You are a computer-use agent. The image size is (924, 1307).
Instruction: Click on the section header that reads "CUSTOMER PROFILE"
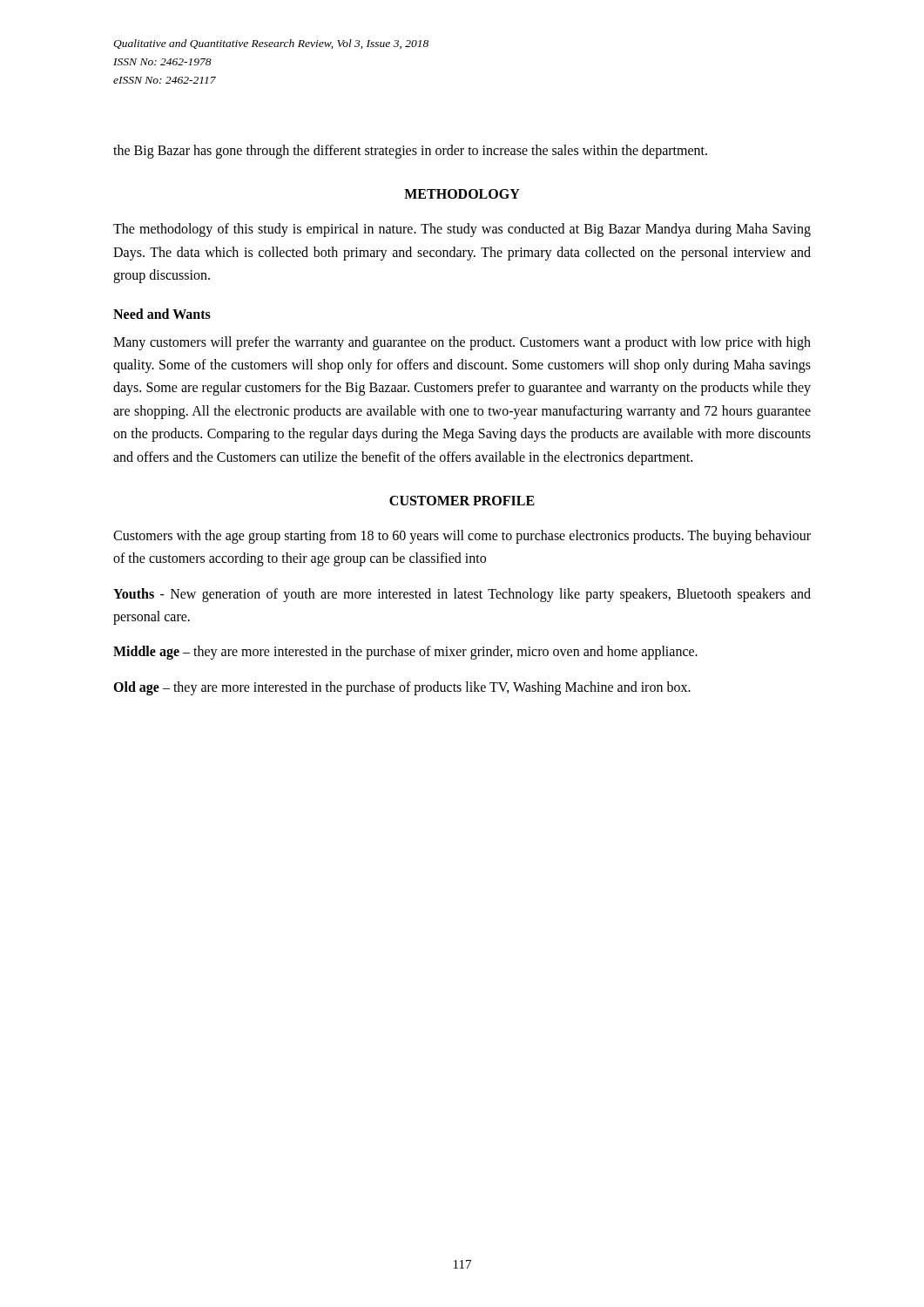(462, 501)
